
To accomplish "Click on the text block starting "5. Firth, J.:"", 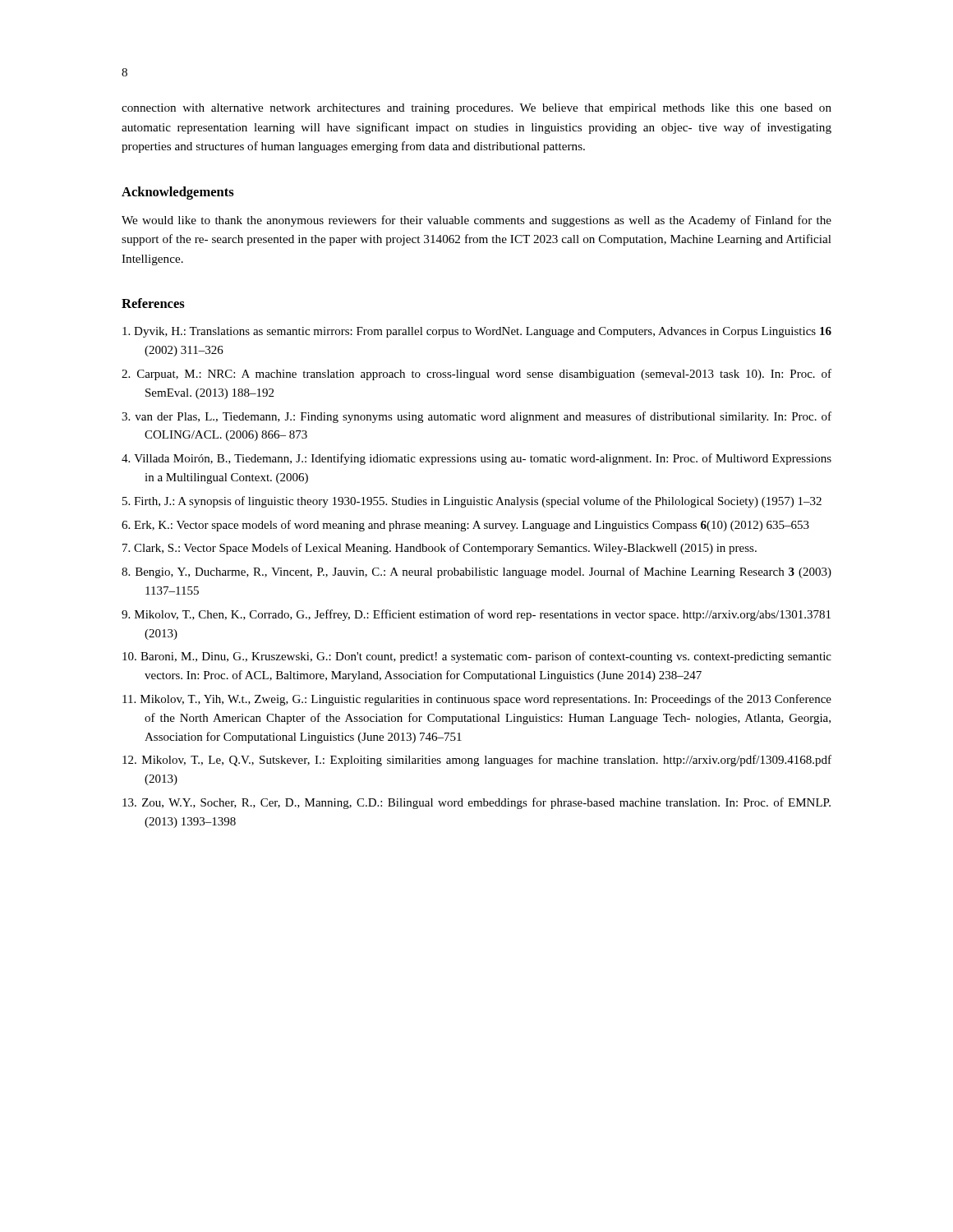I will [x=472, y=501].
